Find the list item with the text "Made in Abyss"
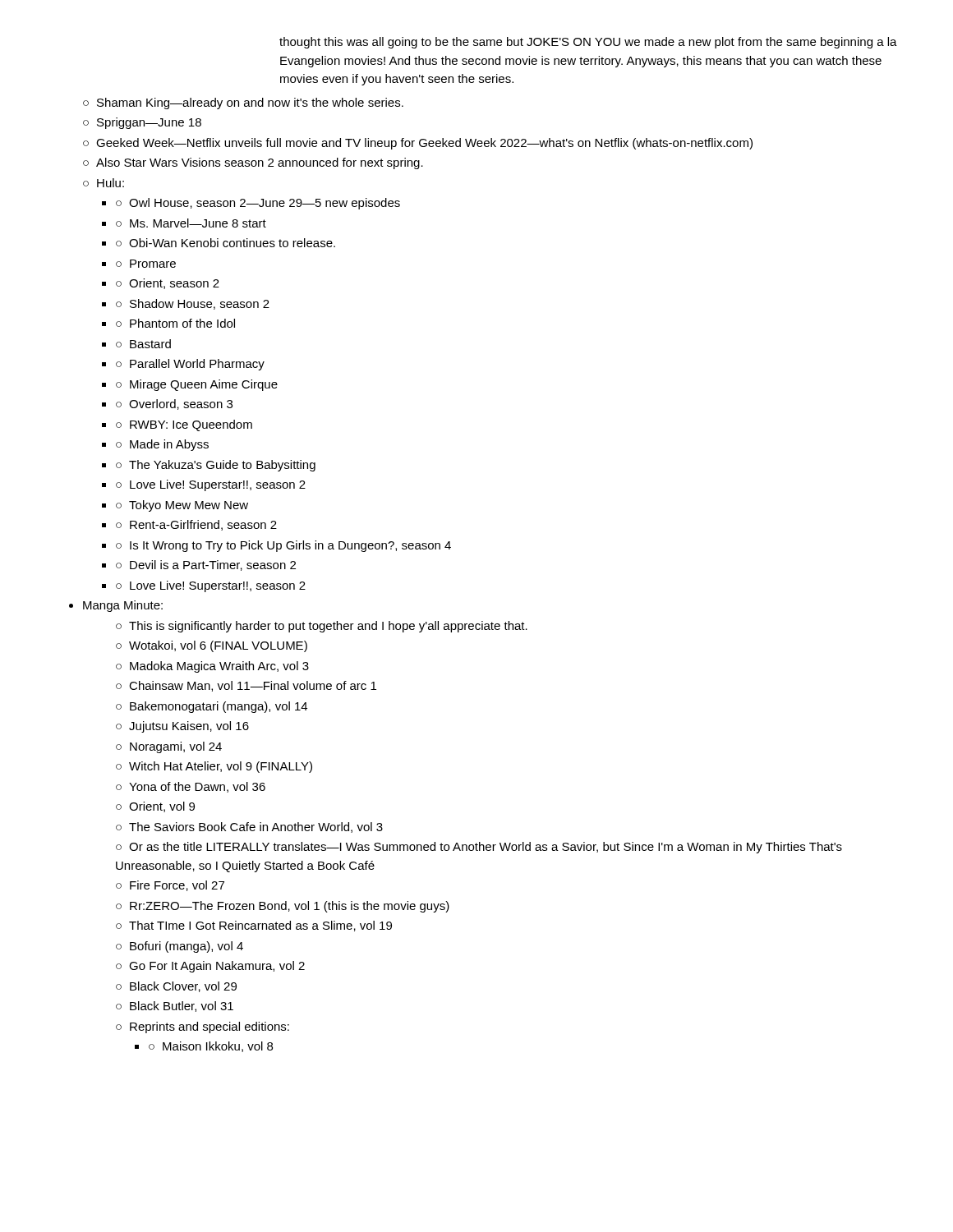953x1232 pixels. (169, 444)
